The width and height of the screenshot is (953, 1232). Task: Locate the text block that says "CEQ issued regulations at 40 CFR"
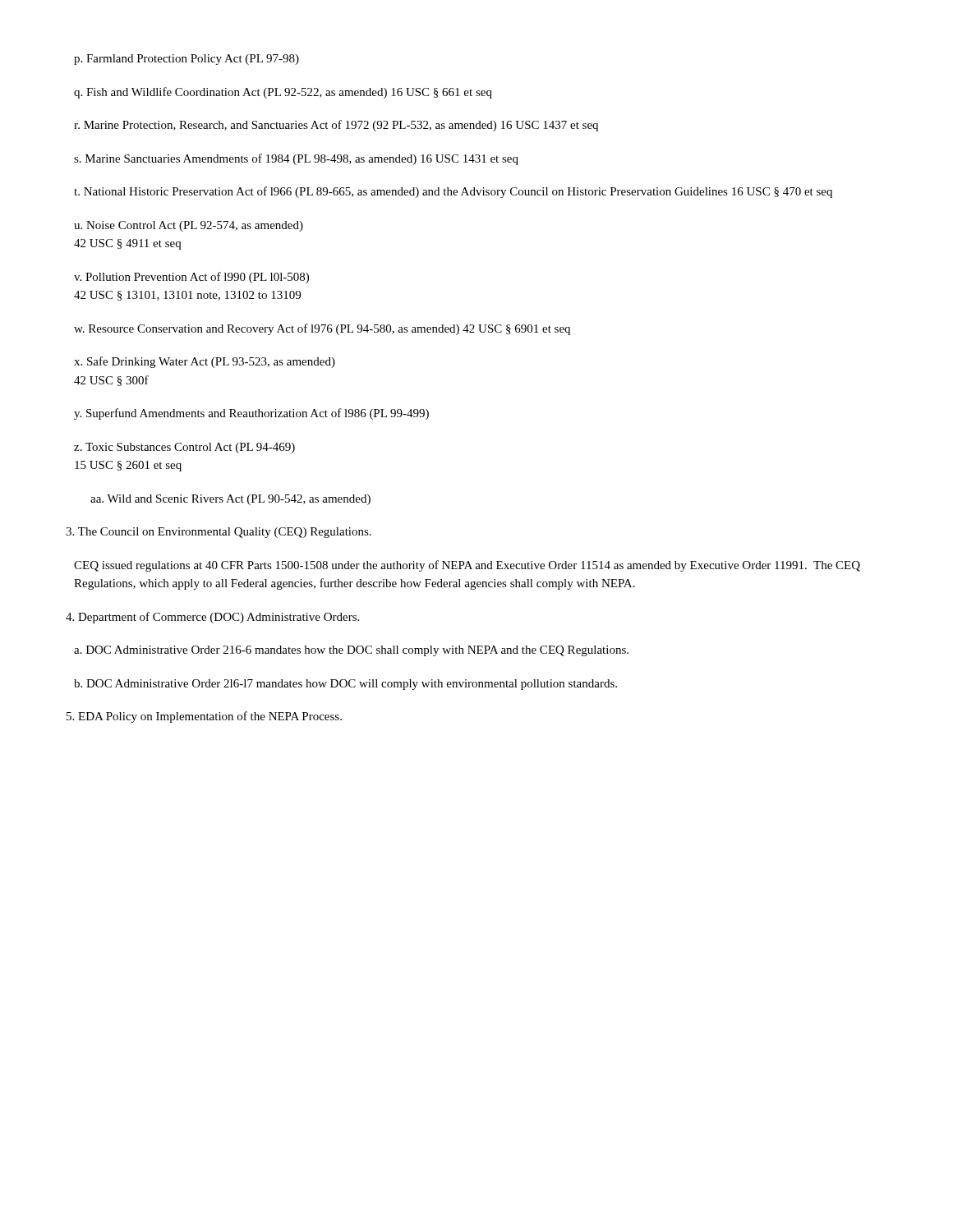point(467,574)
